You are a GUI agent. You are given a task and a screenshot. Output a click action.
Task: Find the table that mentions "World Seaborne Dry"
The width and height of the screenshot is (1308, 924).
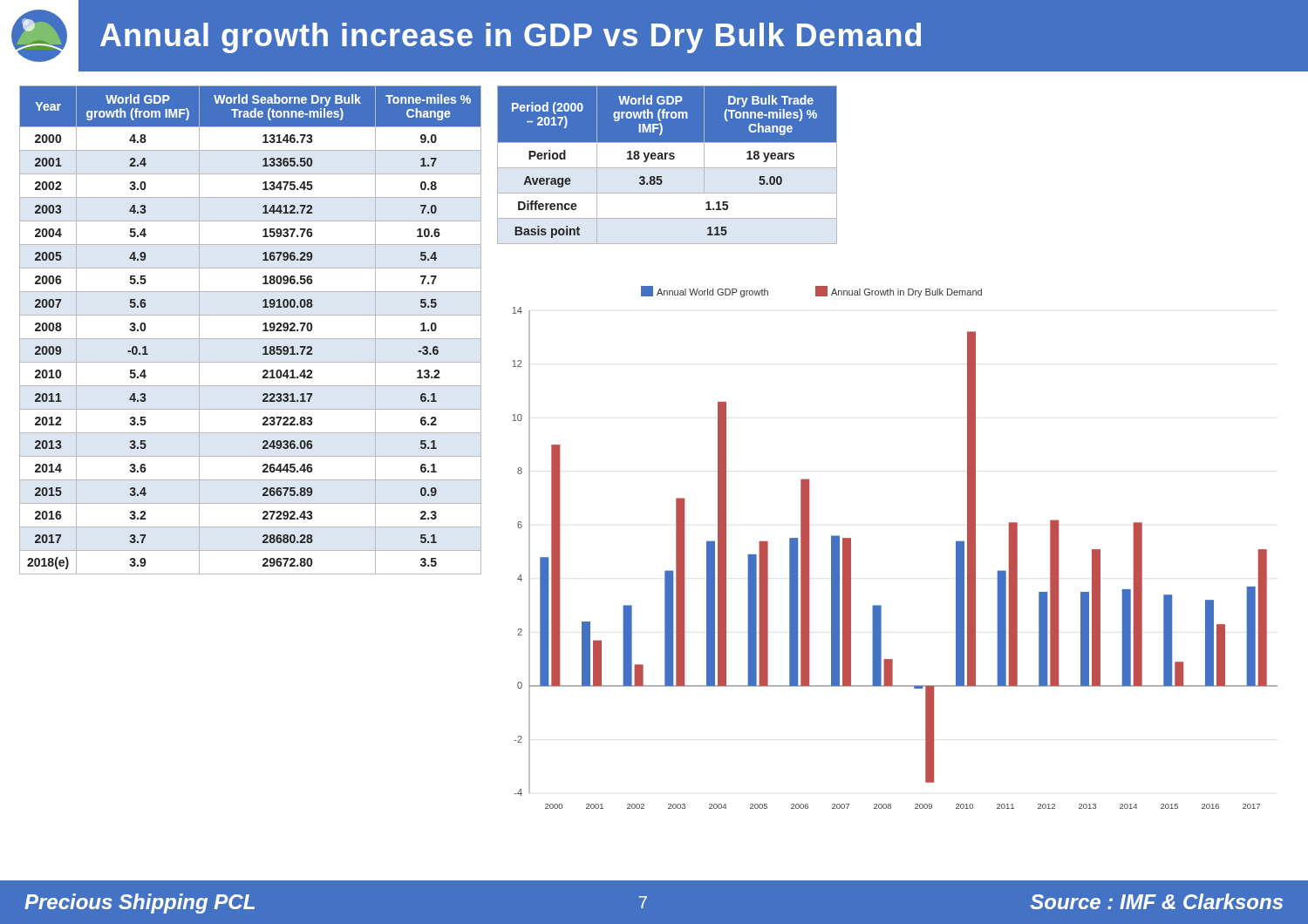tap(250, 330)
